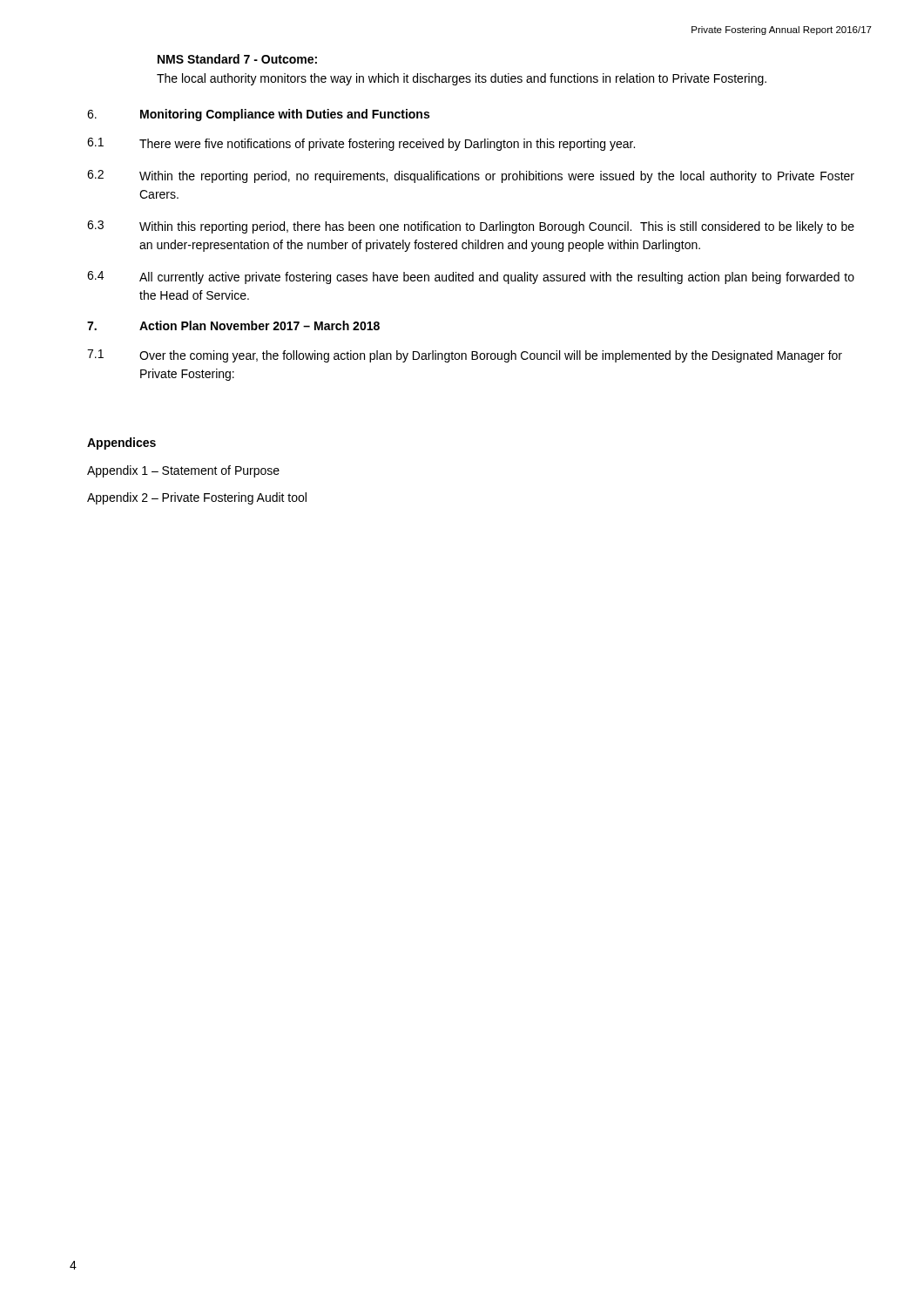Find the text block containing "1 Over the coming"

pyautogui.click(x=471, y=365)
